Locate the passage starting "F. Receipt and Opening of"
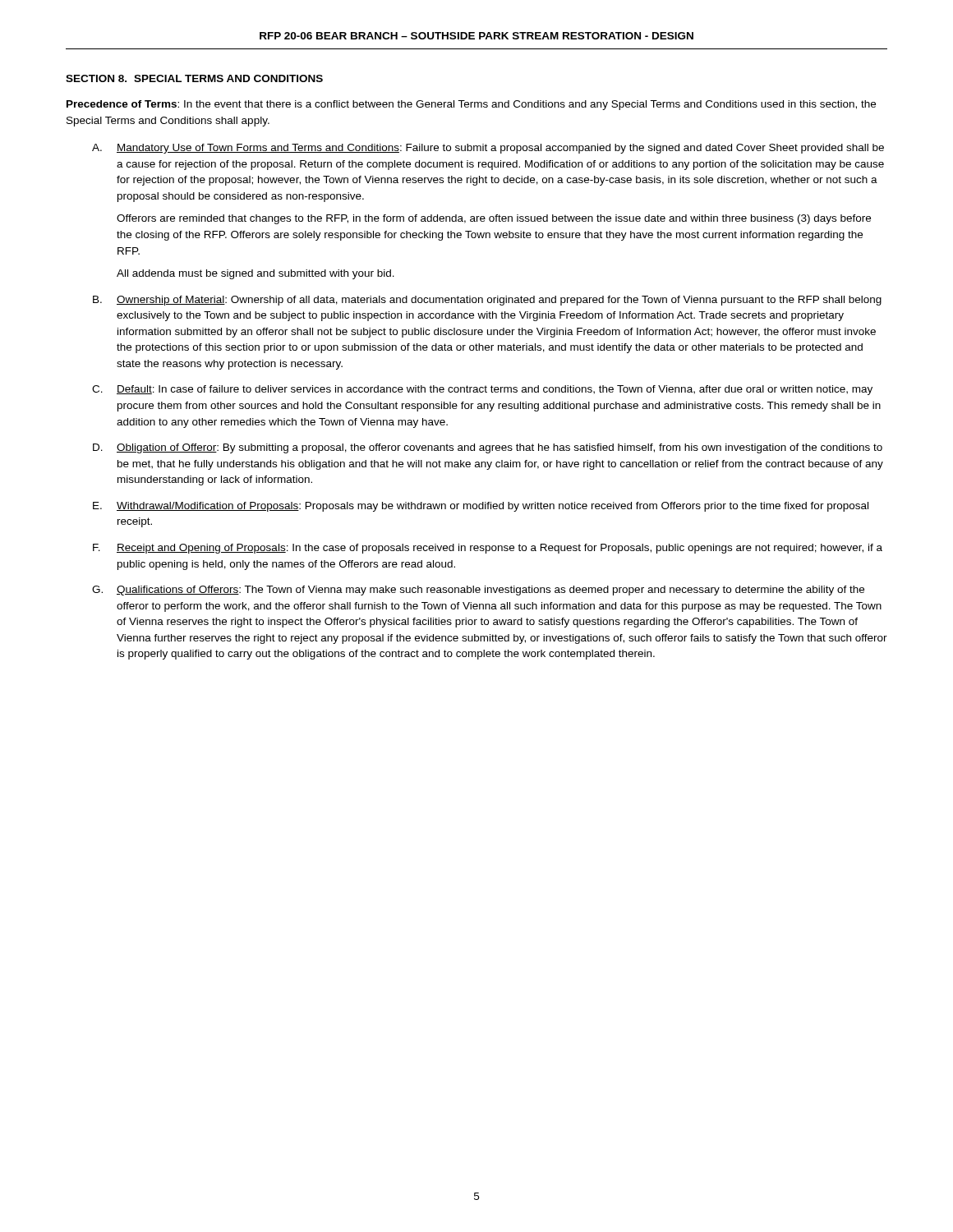953x1232 pixels. (x=490, y=556)
